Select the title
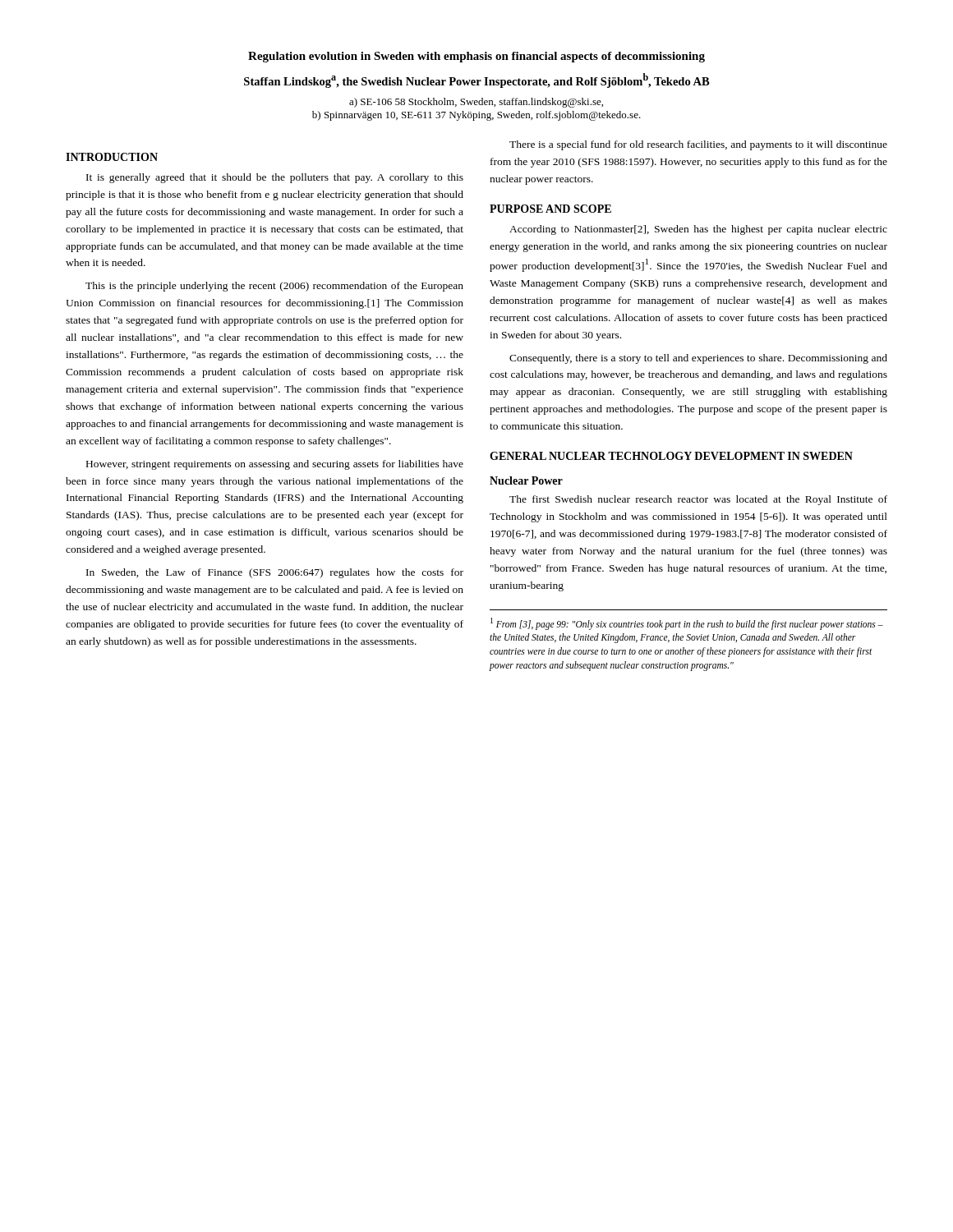 (476, 56)
